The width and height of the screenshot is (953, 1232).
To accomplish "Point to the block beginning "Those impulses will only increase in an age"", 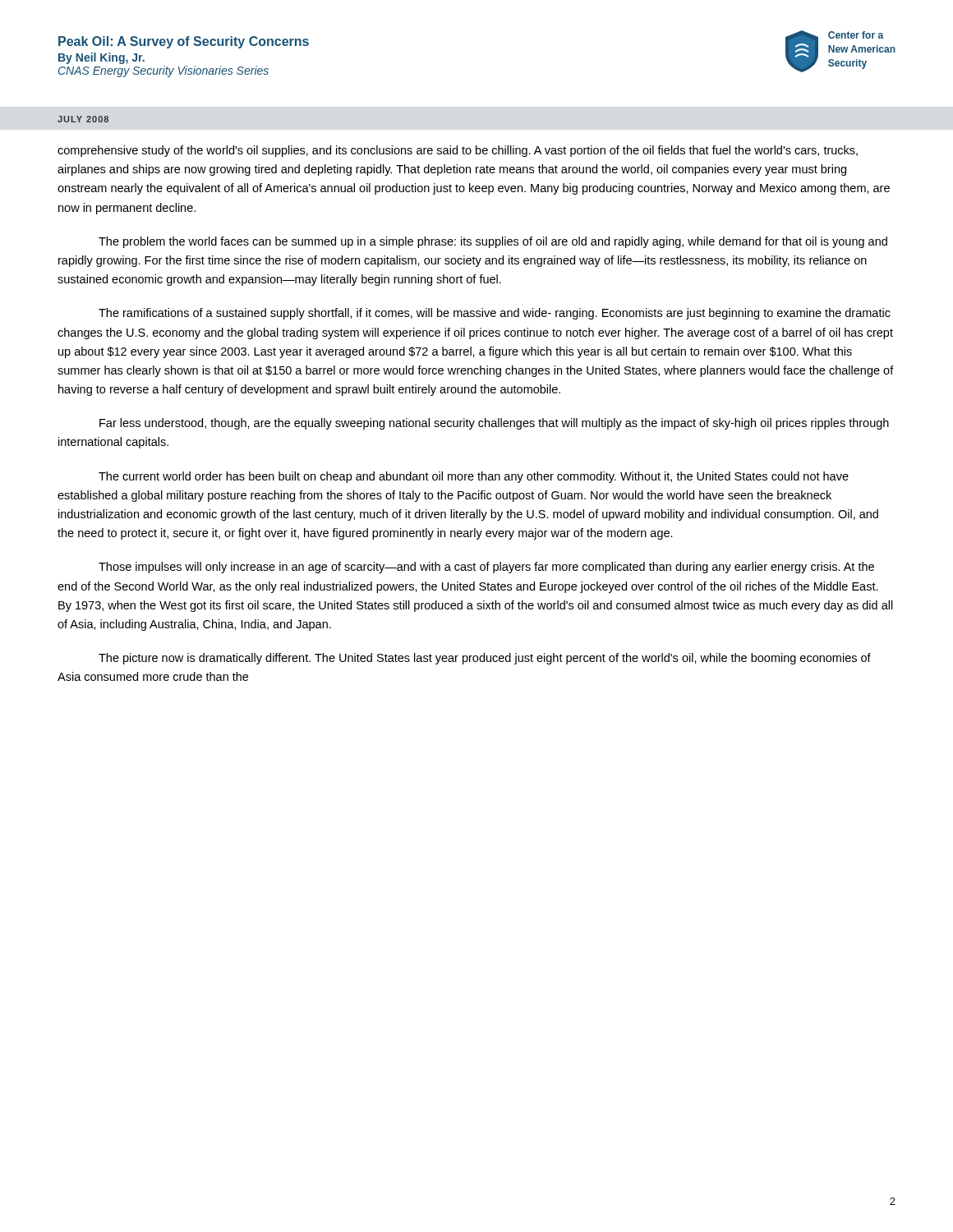I will click(475, 596).
